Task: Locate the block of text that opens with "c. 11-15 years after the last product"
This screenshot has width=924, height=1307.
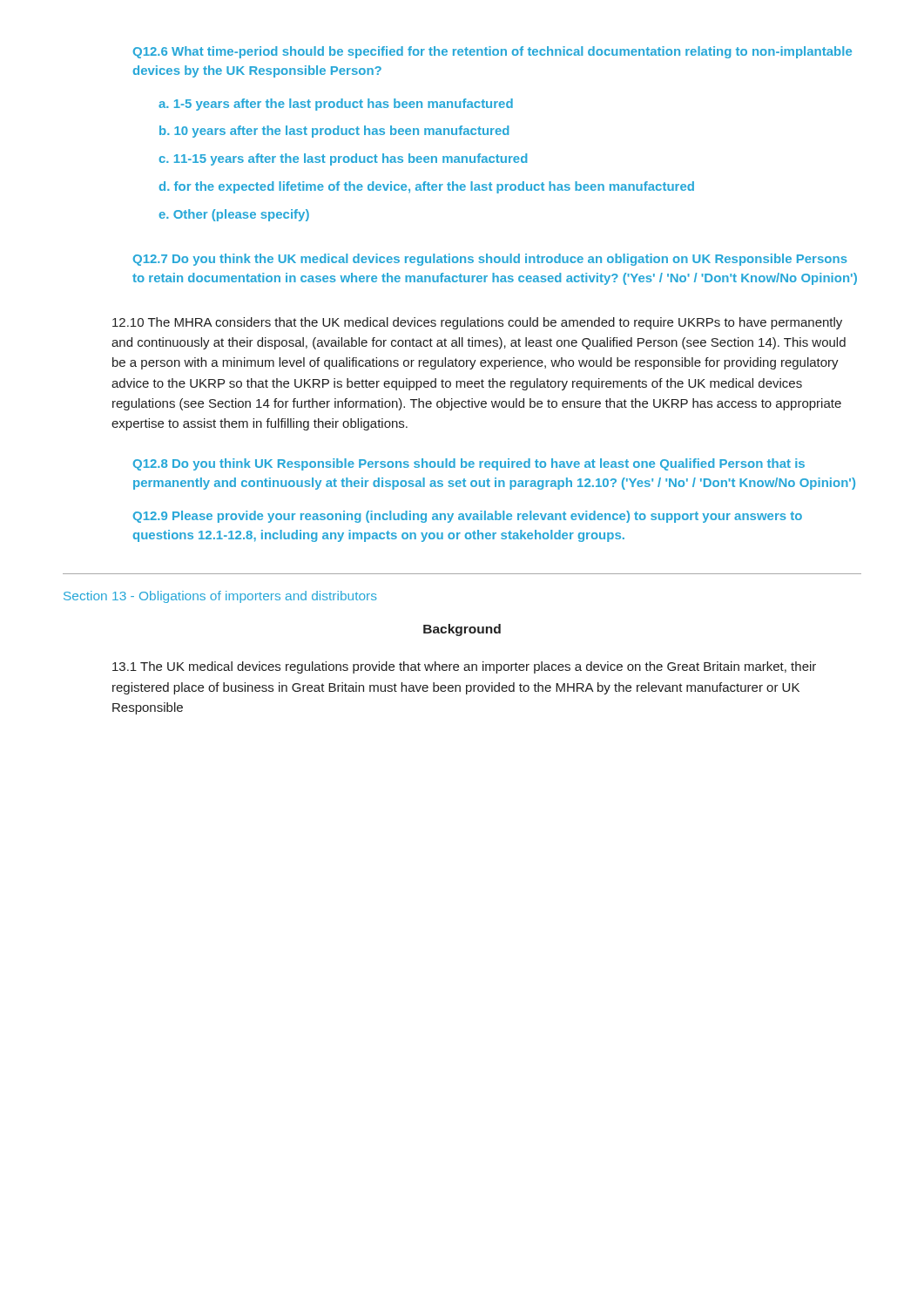Action: click(343, 158)
